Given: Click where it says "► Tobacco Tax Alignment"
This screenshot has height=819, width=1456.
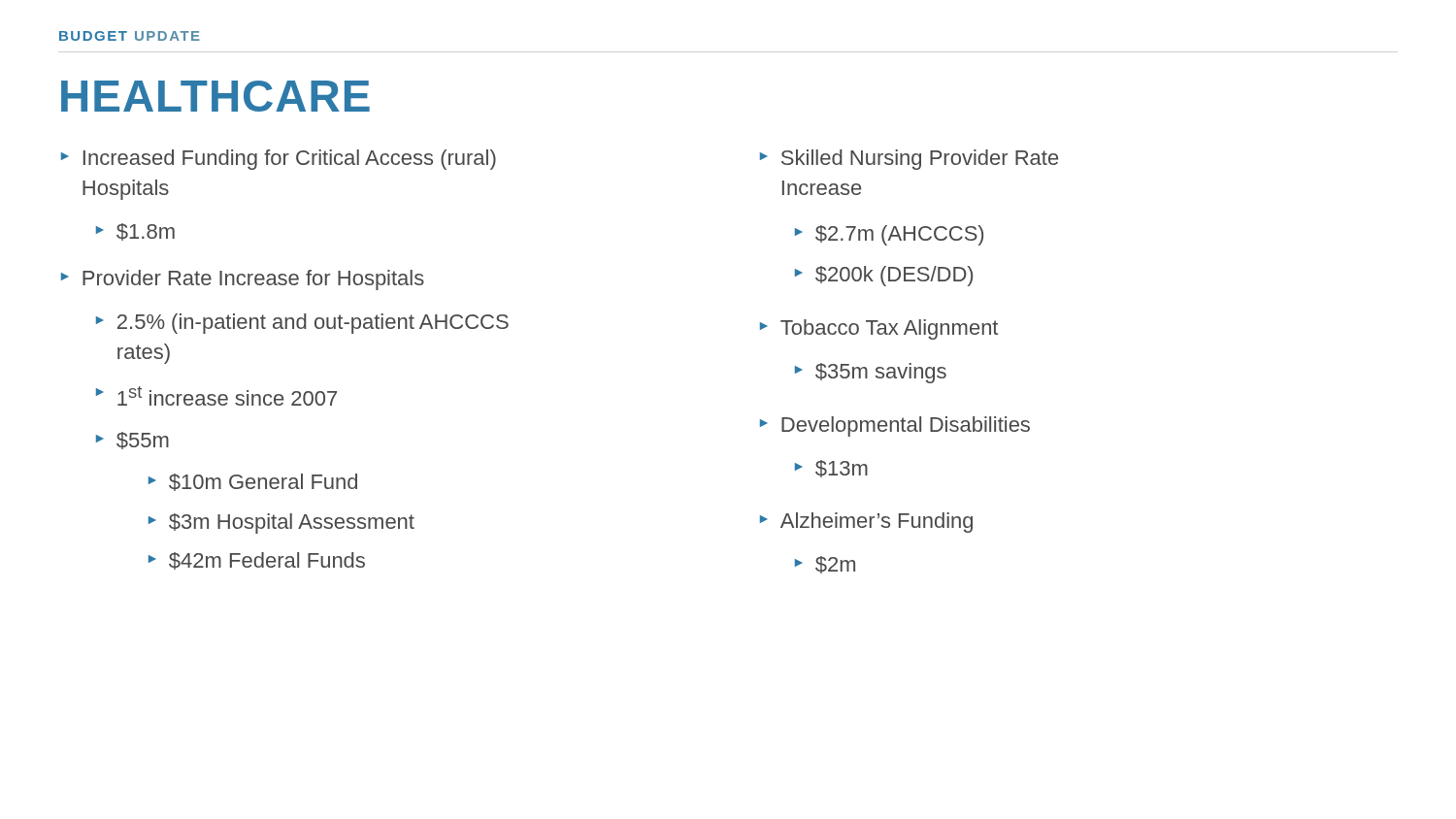Looking at the screenshot, I should (878, 329).
